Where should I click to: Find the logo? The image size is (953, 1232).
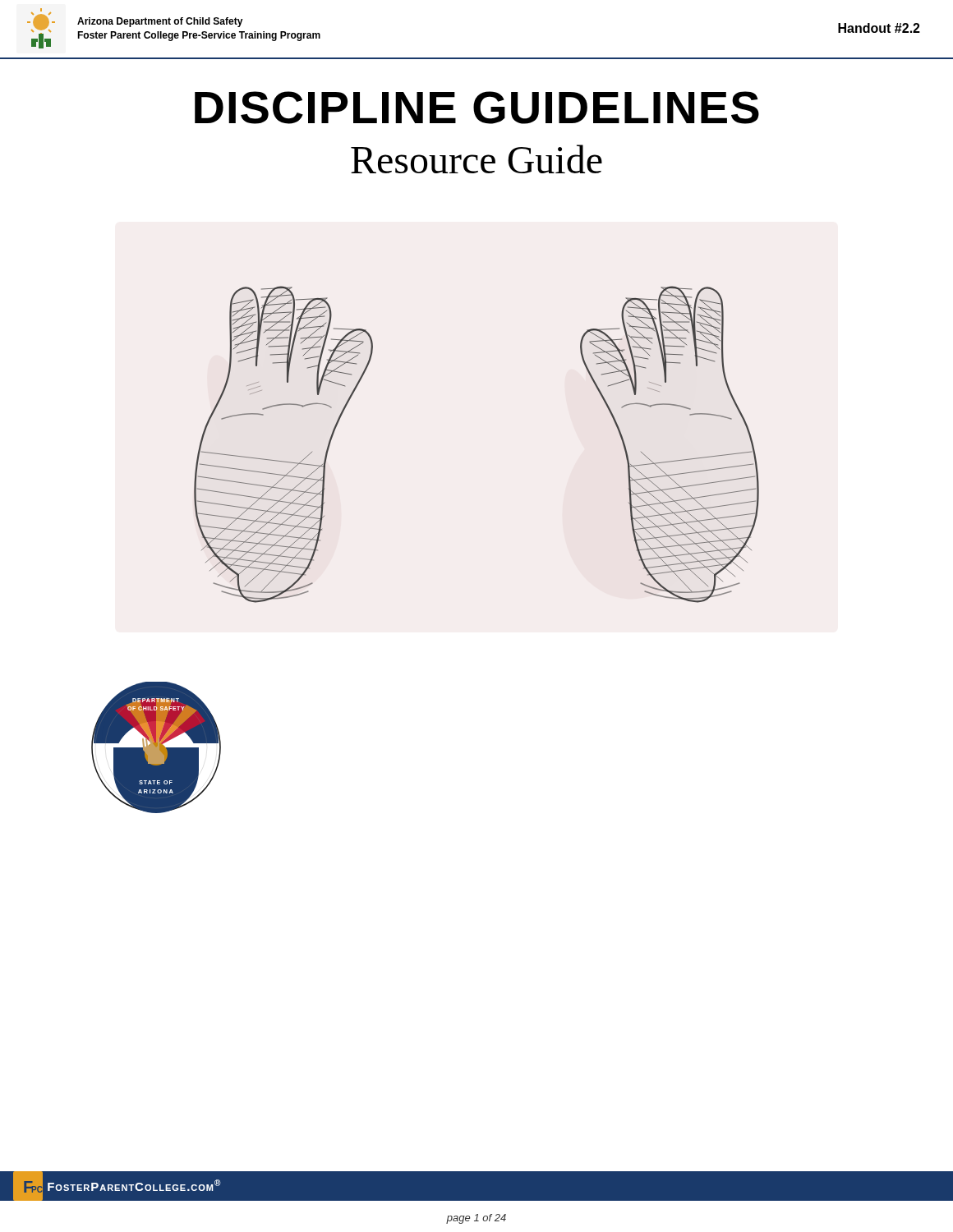pos(156,747)
